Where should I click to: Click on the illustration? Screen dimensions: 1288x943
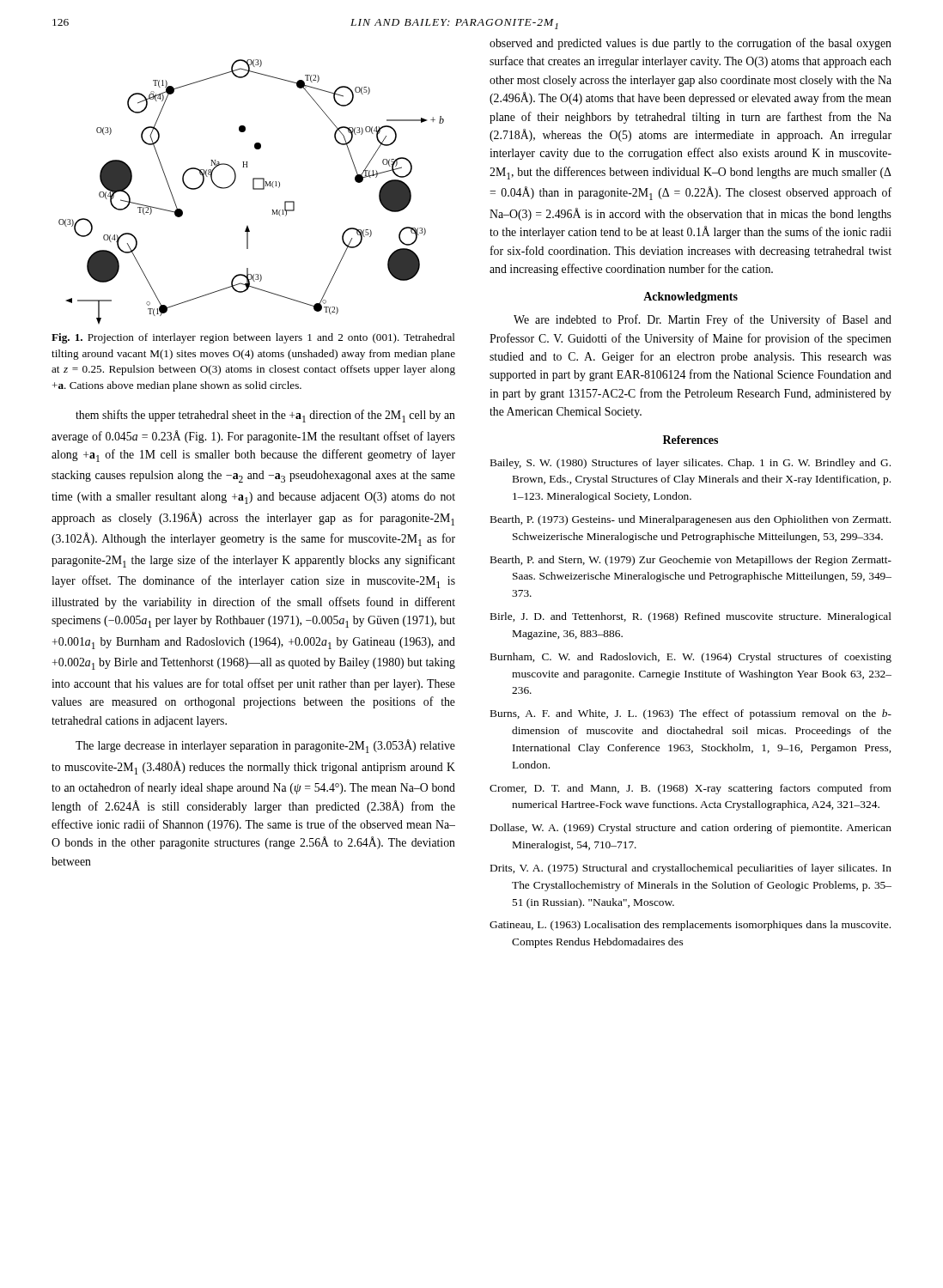249,180
